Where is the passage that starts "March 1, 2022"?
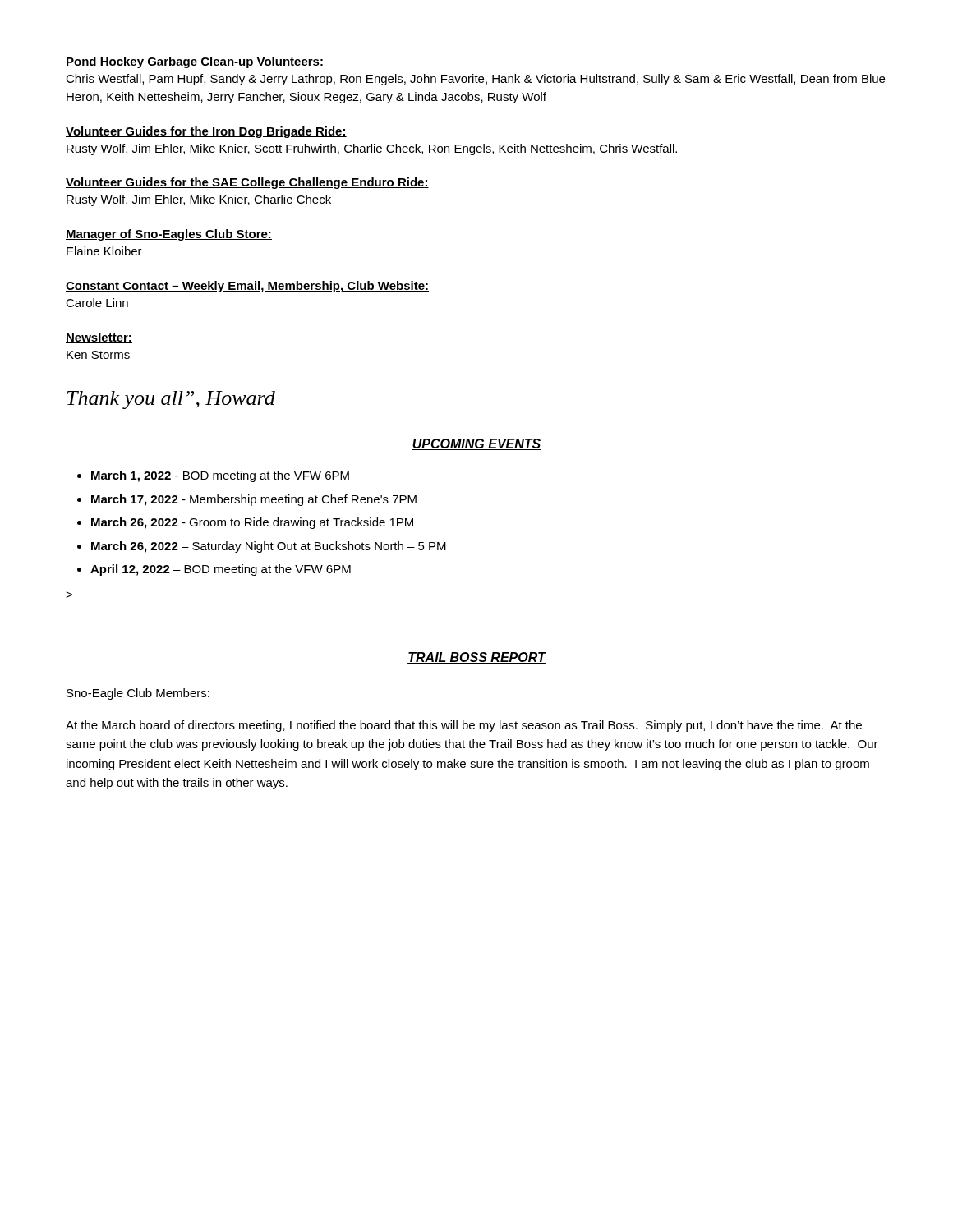953x1232 pixels. [x=220, y=475]
